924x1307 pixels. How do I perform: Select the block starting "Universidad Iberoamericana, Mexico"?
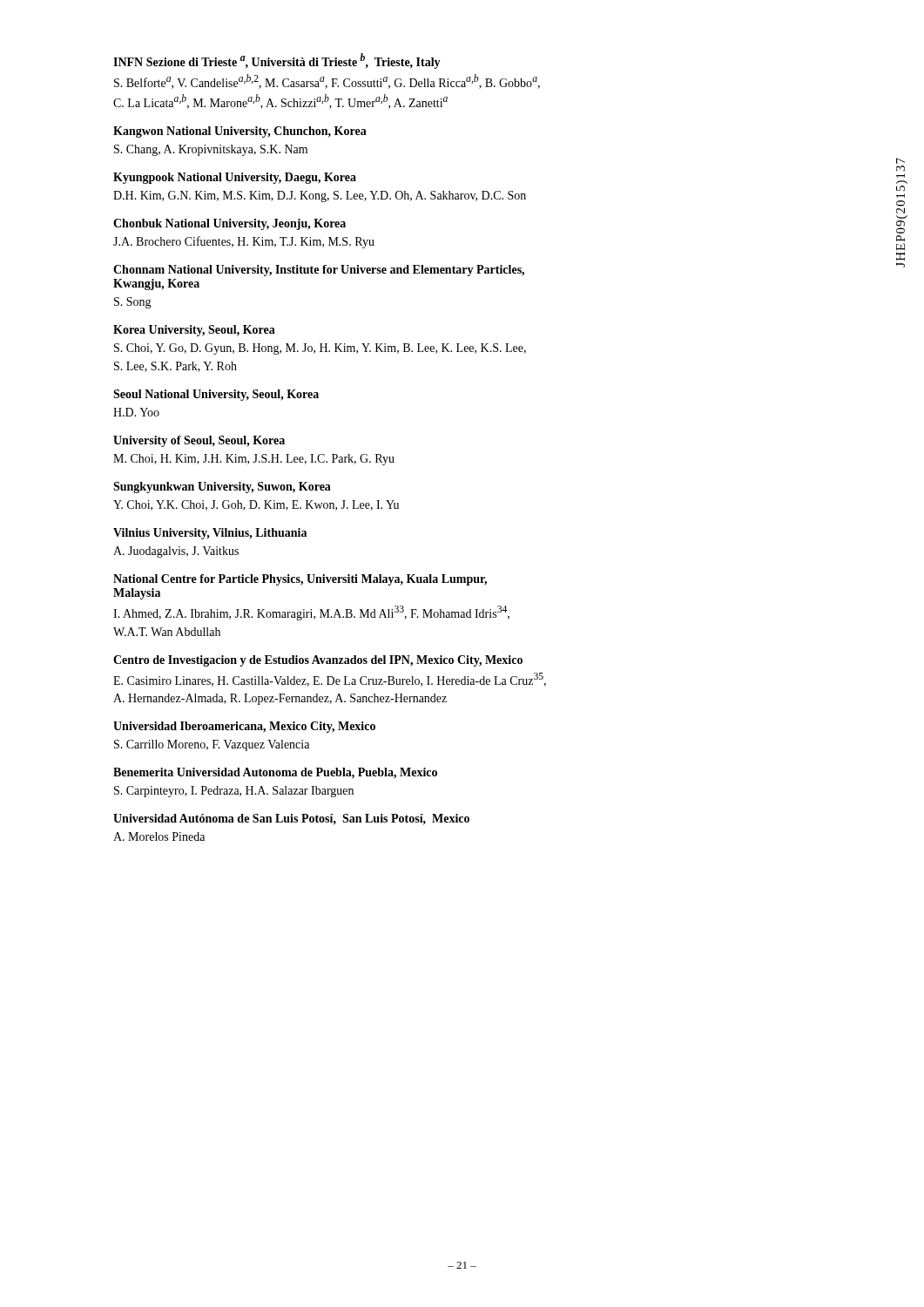[x=244, y=727]
